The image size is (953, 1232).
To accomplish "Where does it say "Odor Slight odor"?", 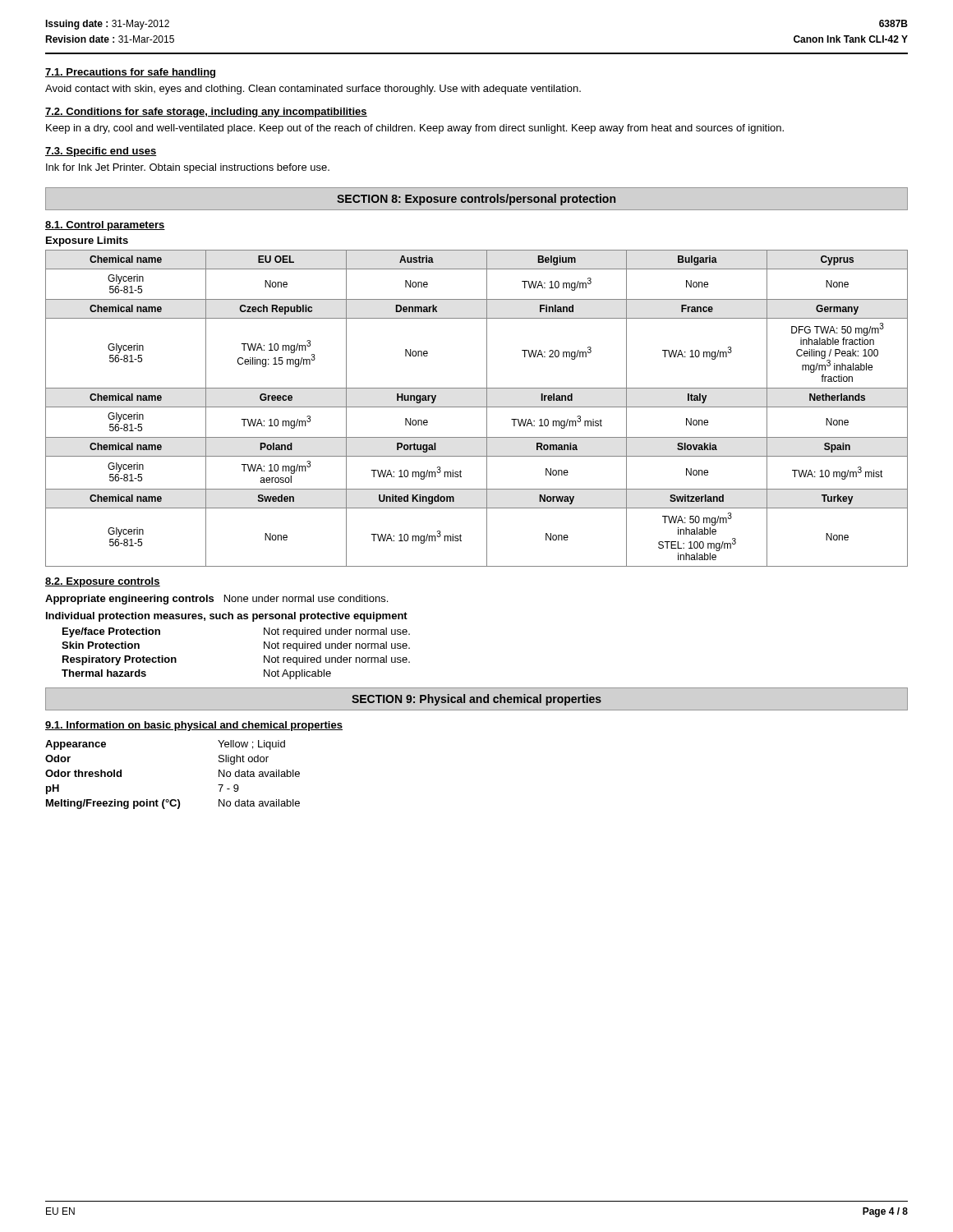I will [62, 759].
